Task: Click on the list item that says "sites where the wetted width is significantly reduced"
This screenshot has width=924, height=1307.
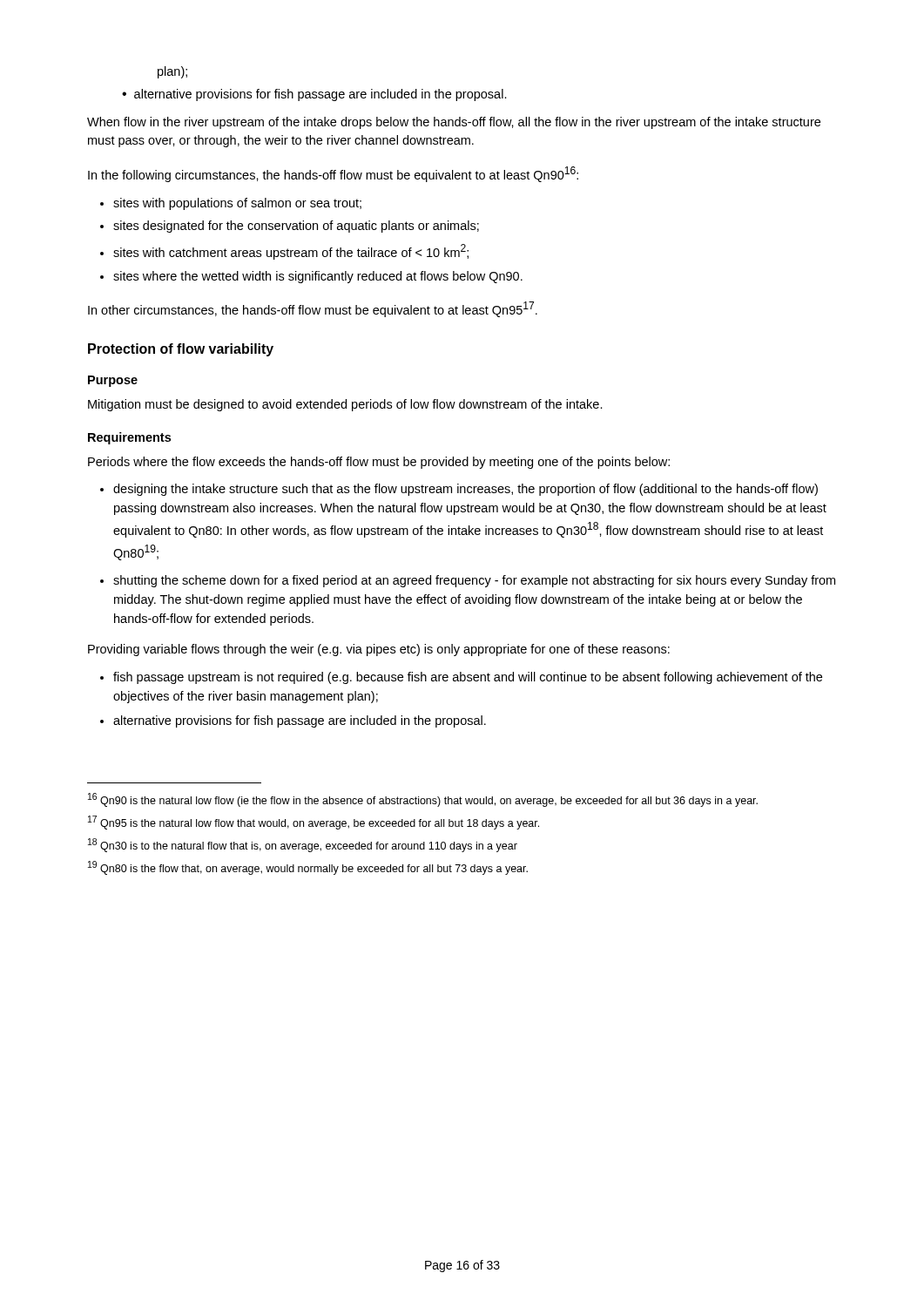Action: (x=318, y=276)
